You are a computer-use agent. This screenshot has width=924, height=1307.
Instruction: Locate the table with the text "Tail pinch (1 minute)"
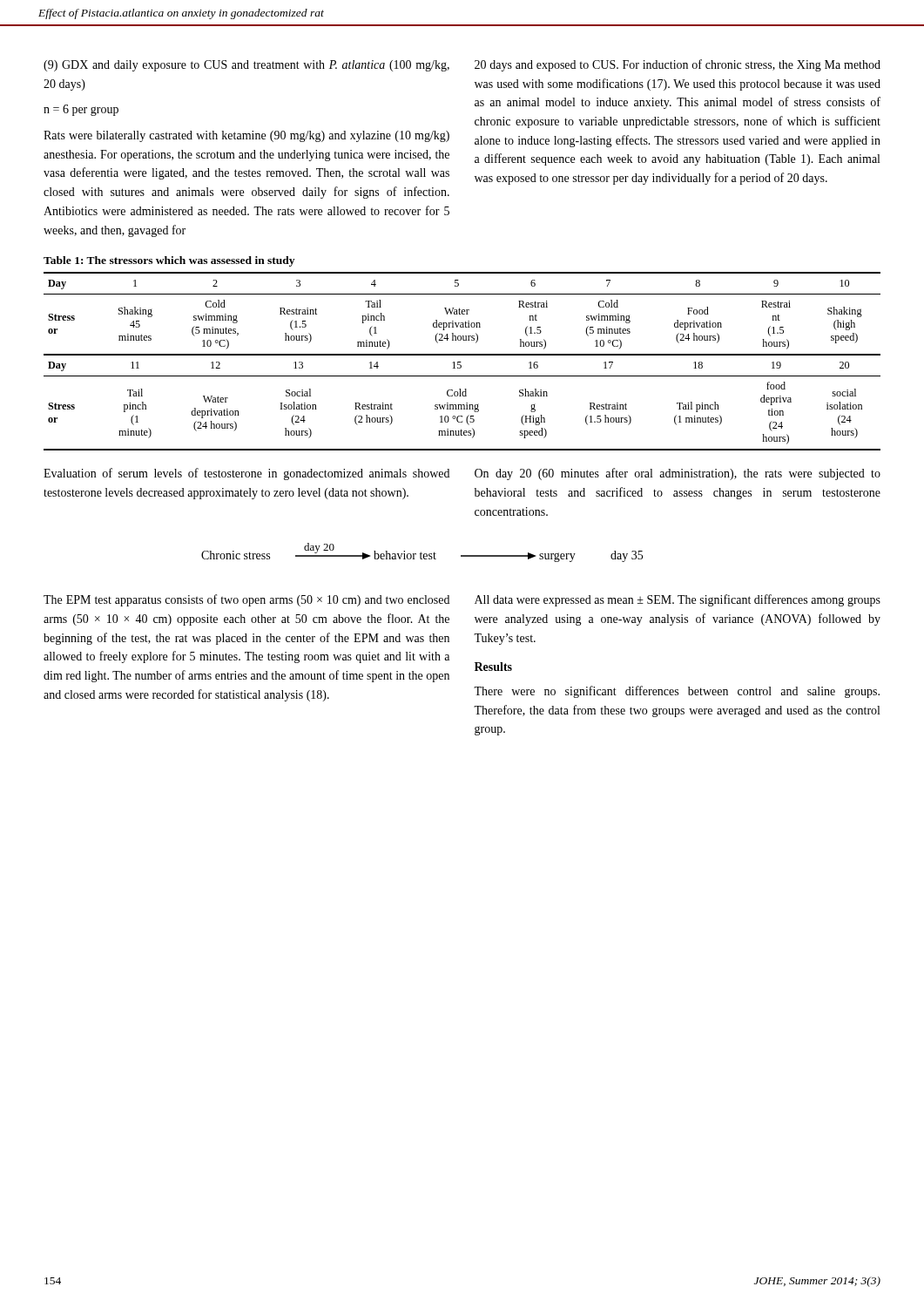pos(462,361)
